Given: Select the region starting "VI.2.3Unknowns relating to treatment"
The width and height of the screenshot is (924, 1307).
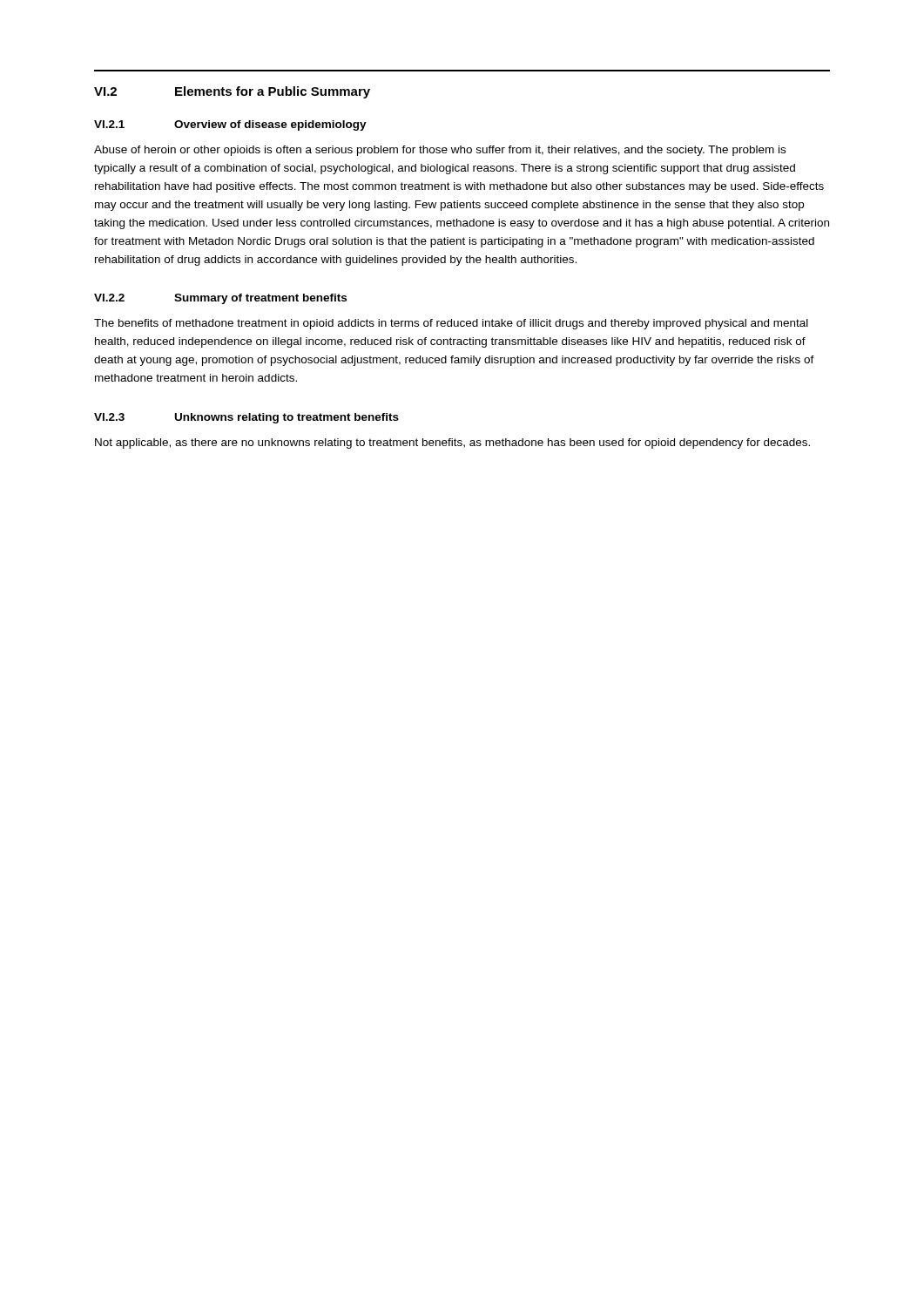Looking at the screenshot, I should pyautogui.click(x=246, y=417).
